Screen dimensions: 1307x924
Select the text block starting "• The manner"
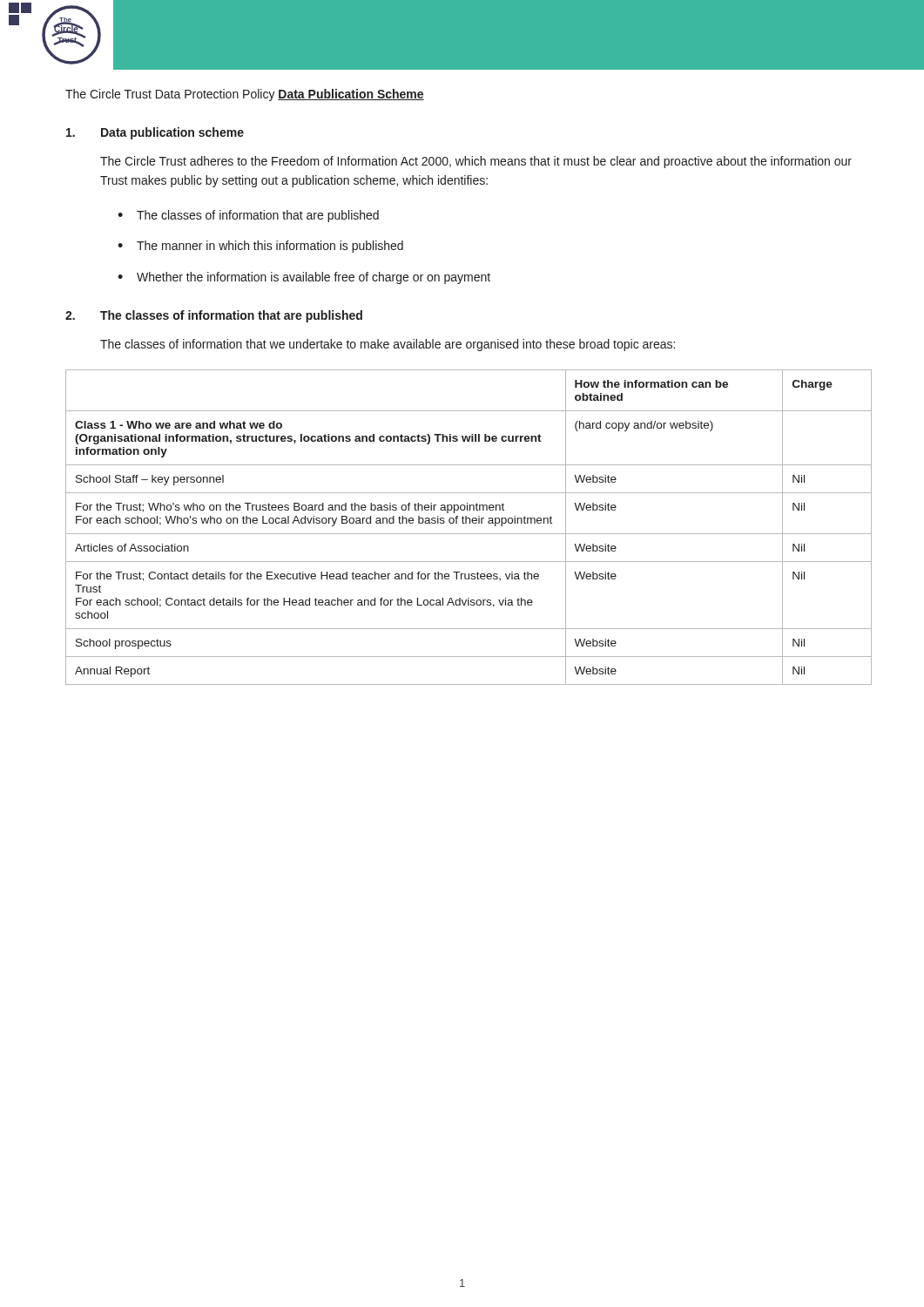click(261, 247)
